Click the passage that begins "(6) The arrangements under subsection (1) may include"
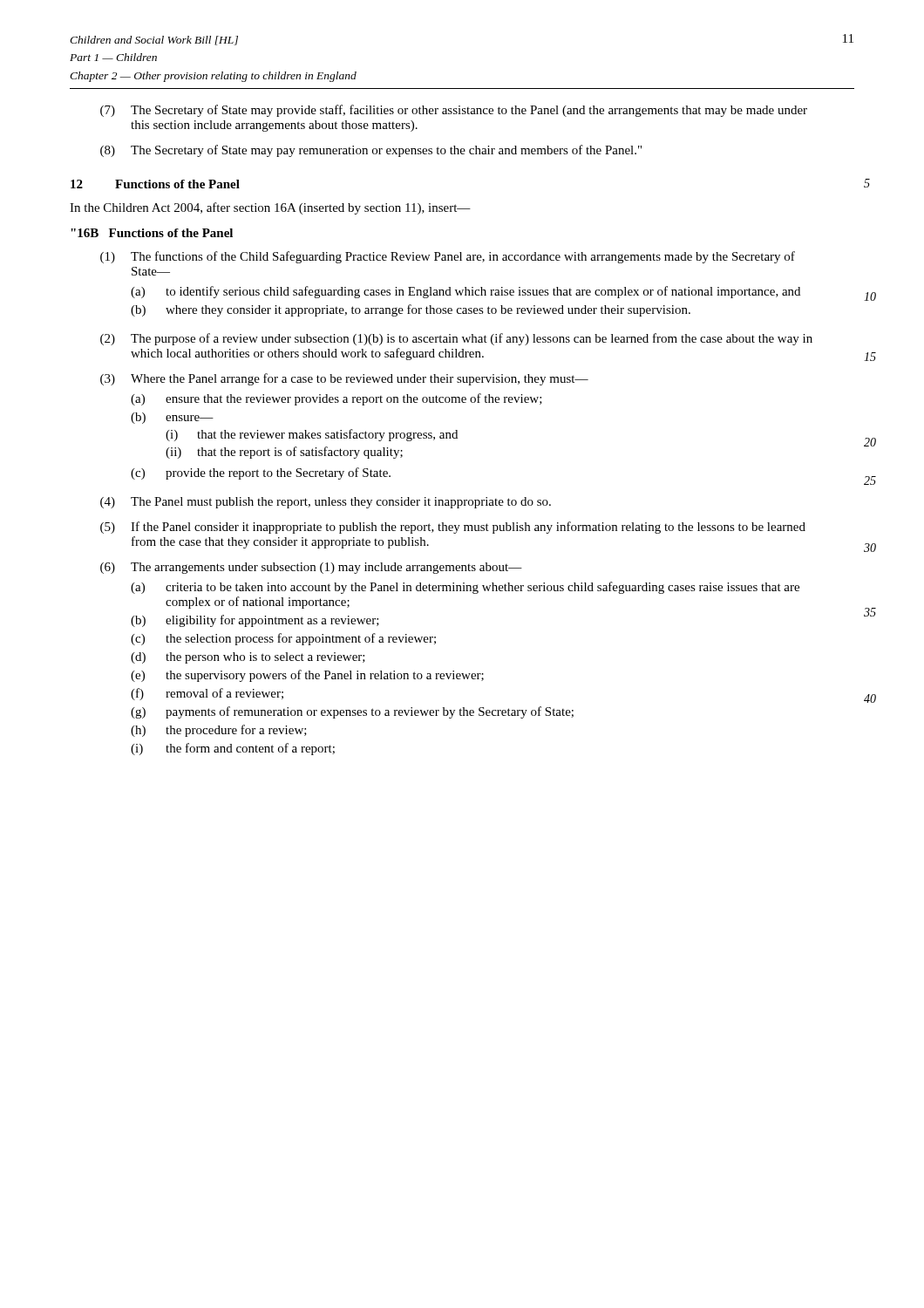 click(311, 568)
